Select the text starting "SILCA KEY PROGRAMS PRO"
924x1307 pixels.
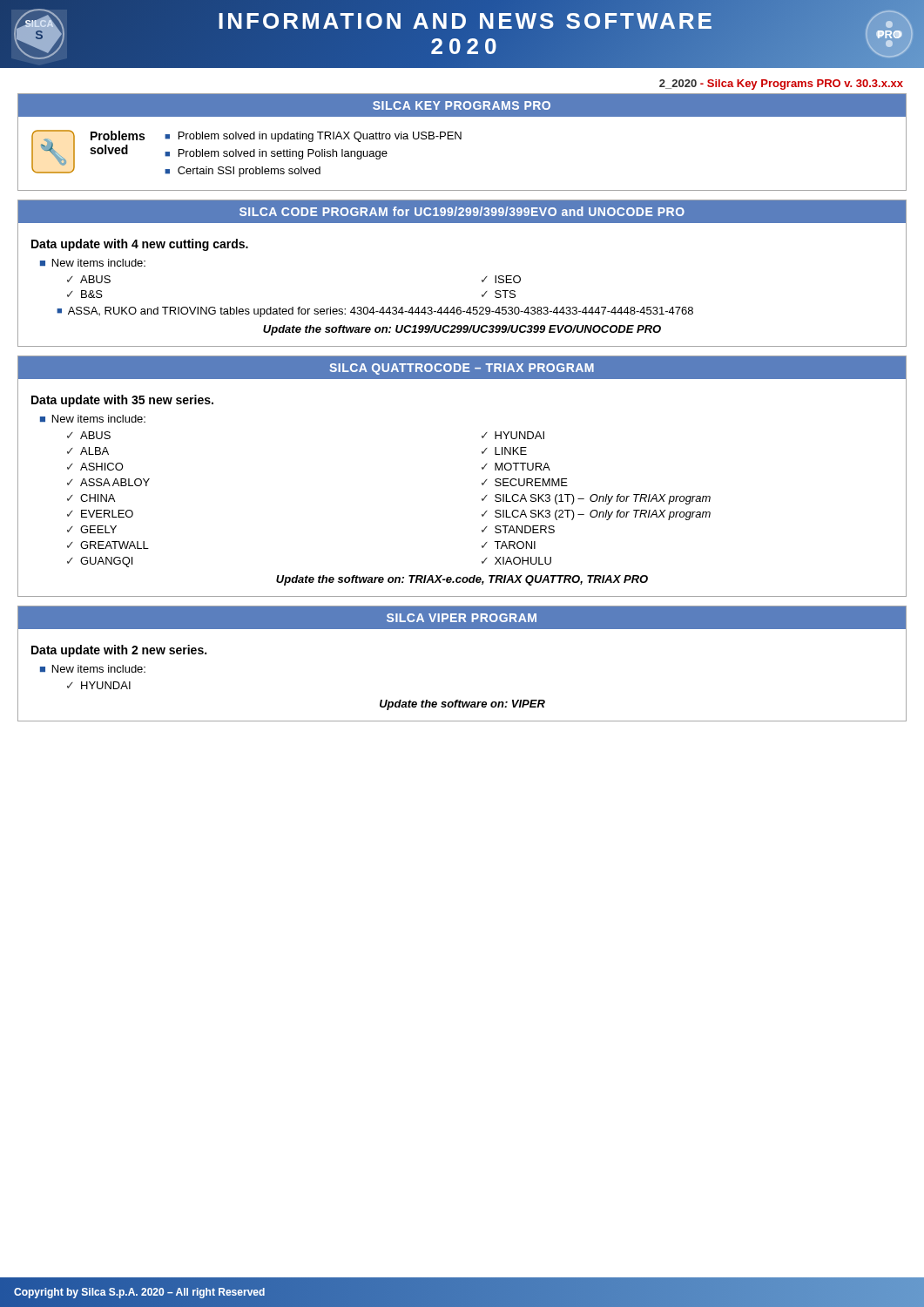[x=462, y=105]
